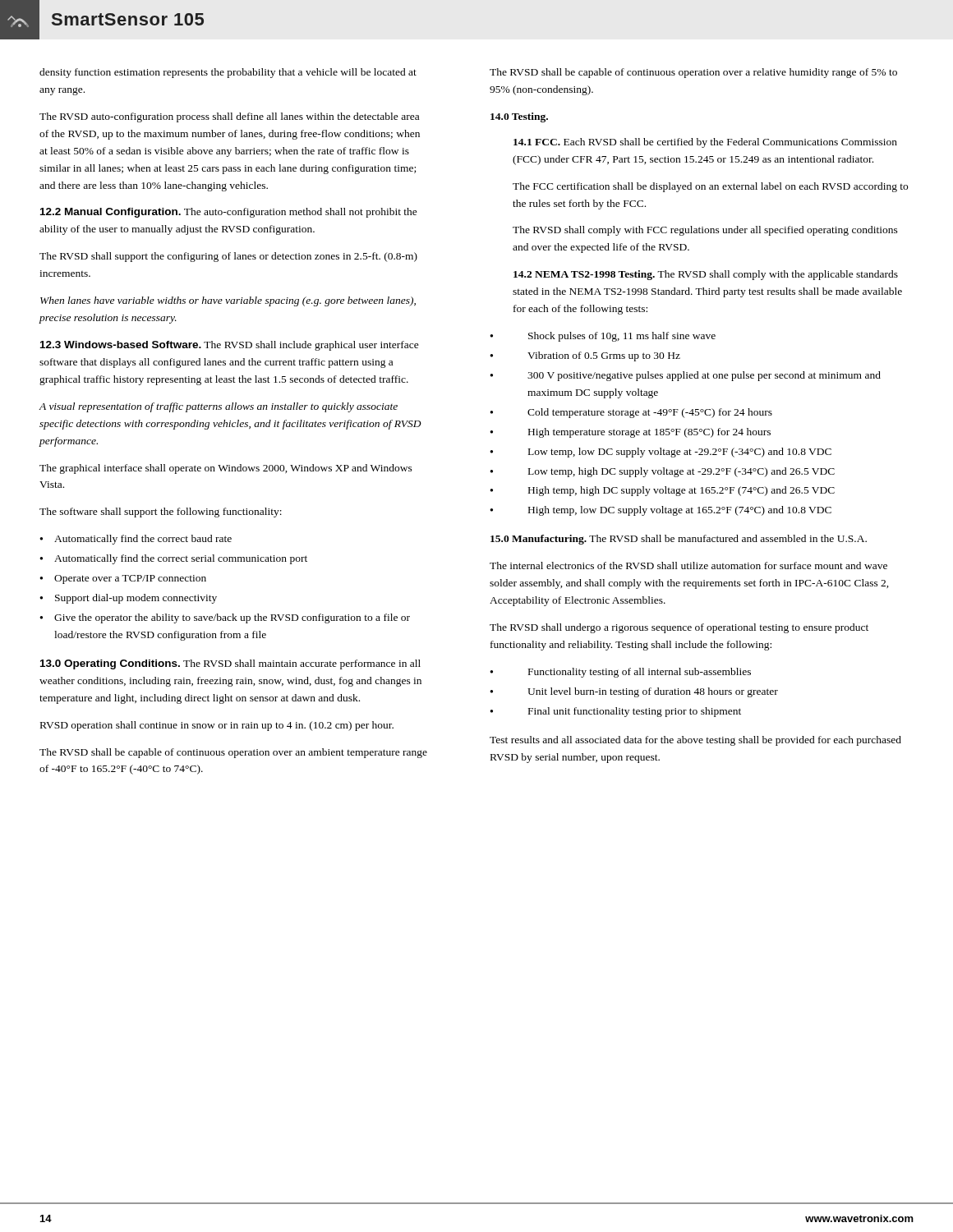Select the list item that says "300 V positive/negative pulses"
Screen dimensions: 1232x953
(704, 383)
